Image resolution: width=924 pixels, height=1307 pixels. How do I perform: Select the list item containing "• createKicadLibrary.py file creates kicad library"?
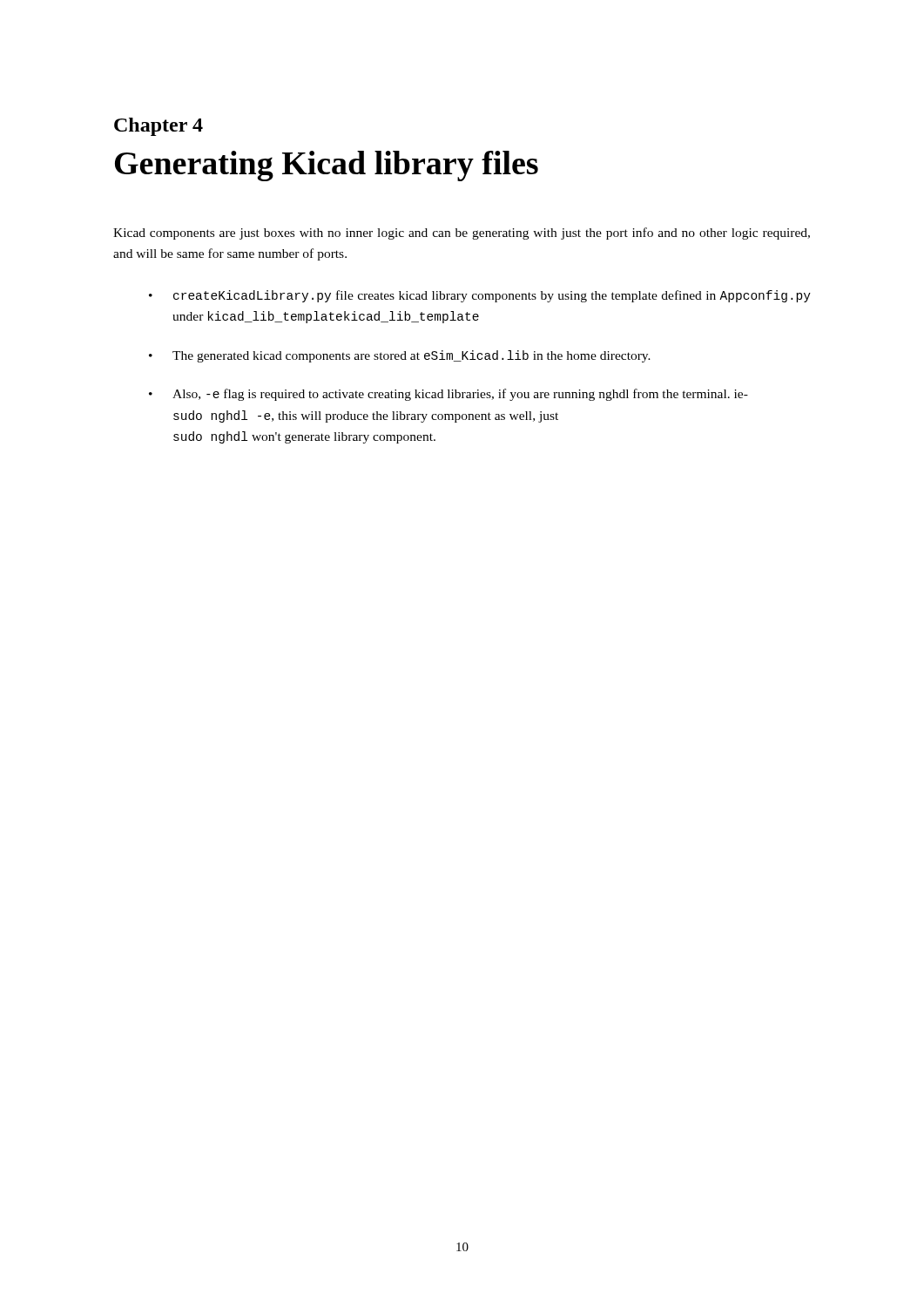(479, 306)
